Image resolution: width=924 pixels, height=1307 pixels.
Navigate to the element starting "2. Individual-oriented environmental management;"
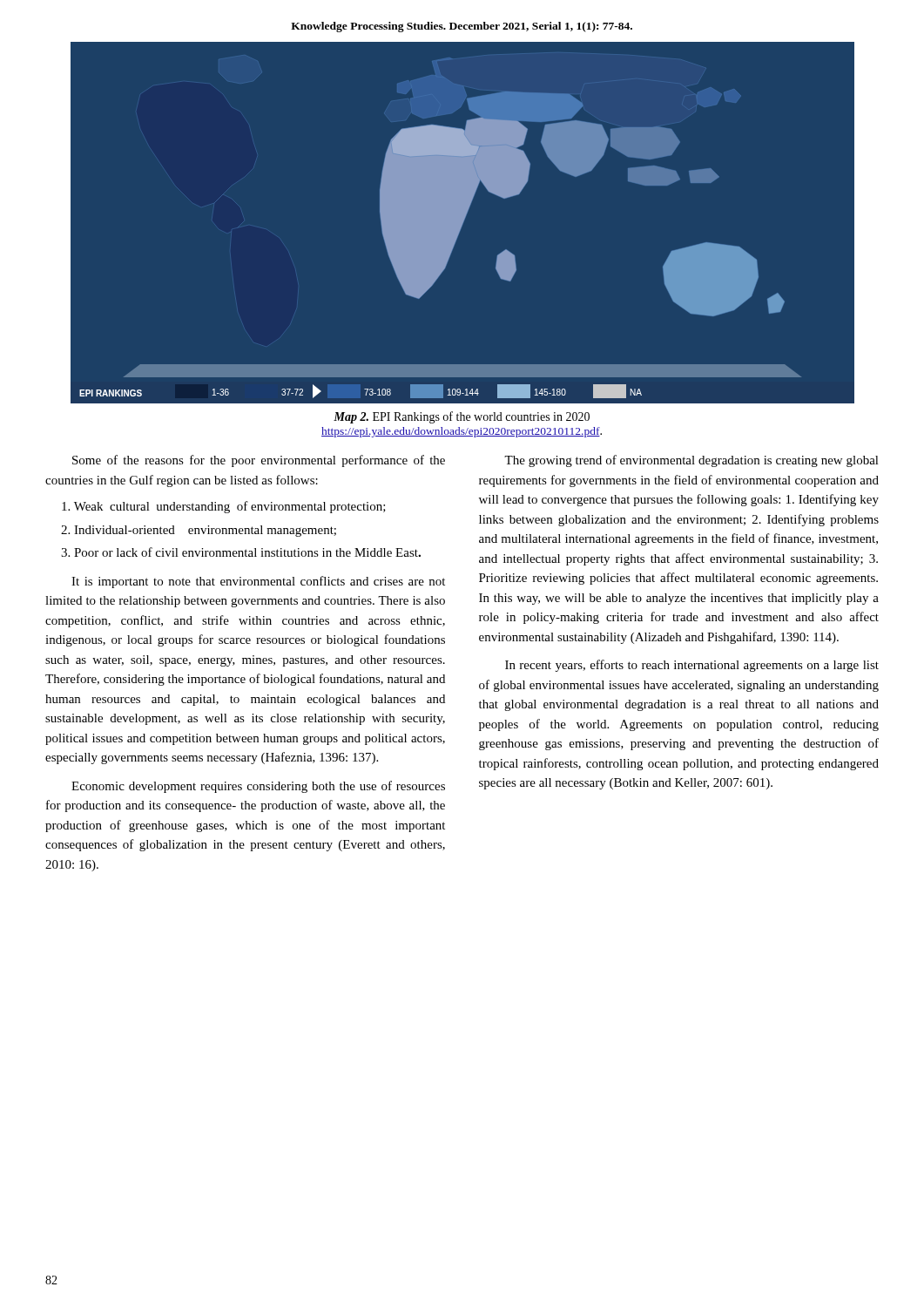(199, 529)
